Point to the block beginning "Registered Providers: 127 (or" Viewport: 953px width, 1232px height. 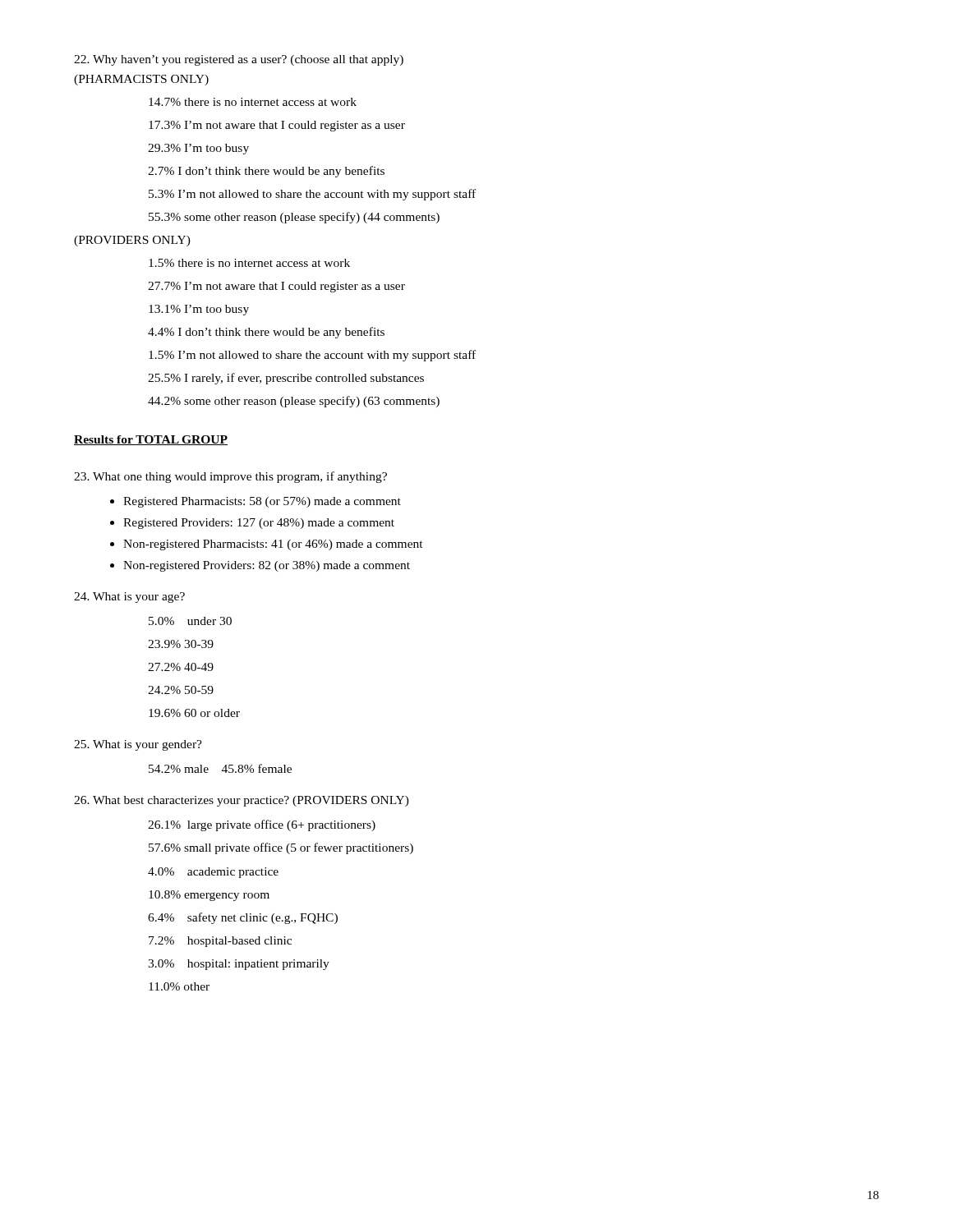(x=259, y=522)
